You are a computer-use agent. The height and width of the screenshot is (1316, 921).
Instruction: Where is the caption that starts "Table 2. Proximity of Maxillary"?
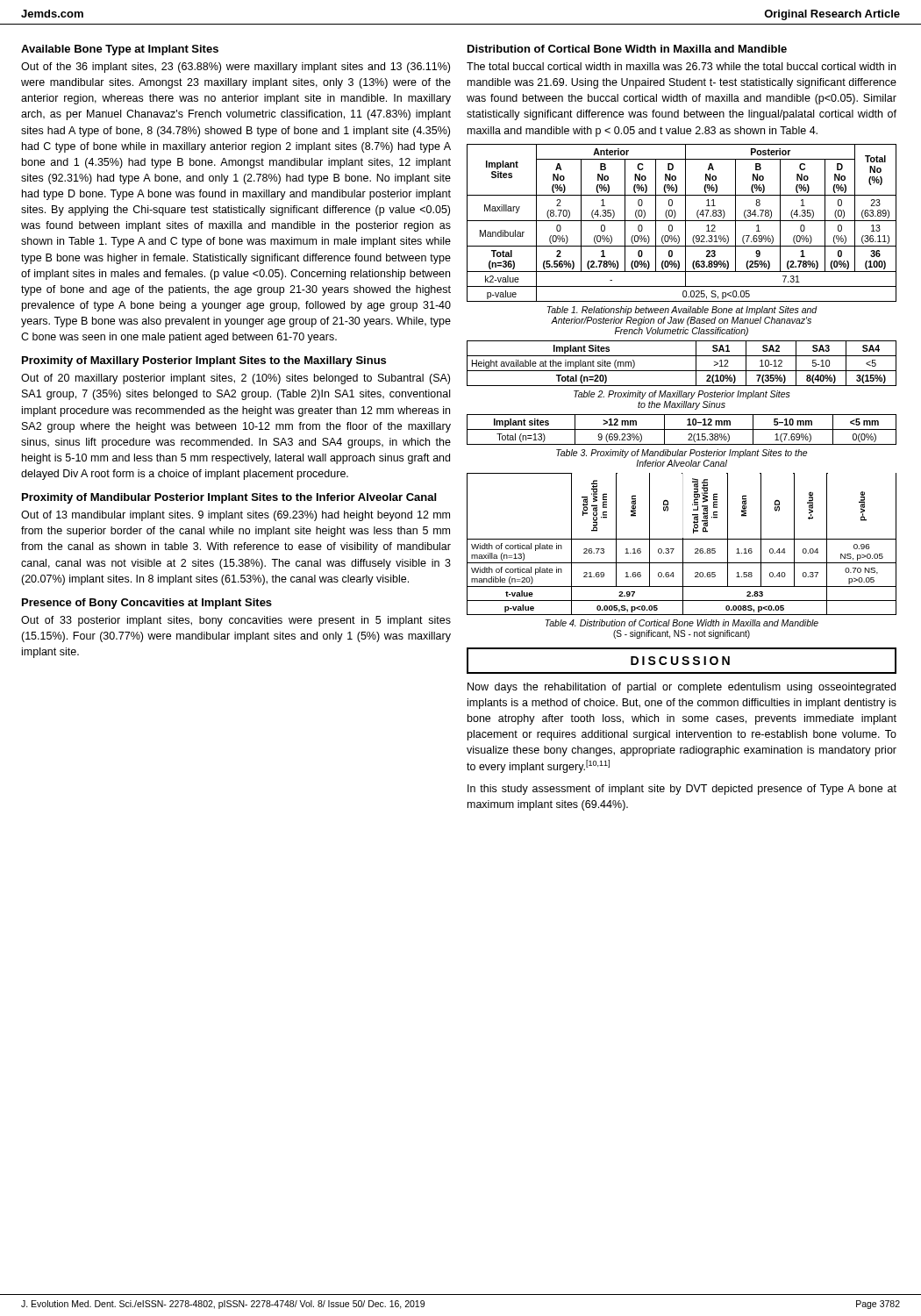(682, 399)
